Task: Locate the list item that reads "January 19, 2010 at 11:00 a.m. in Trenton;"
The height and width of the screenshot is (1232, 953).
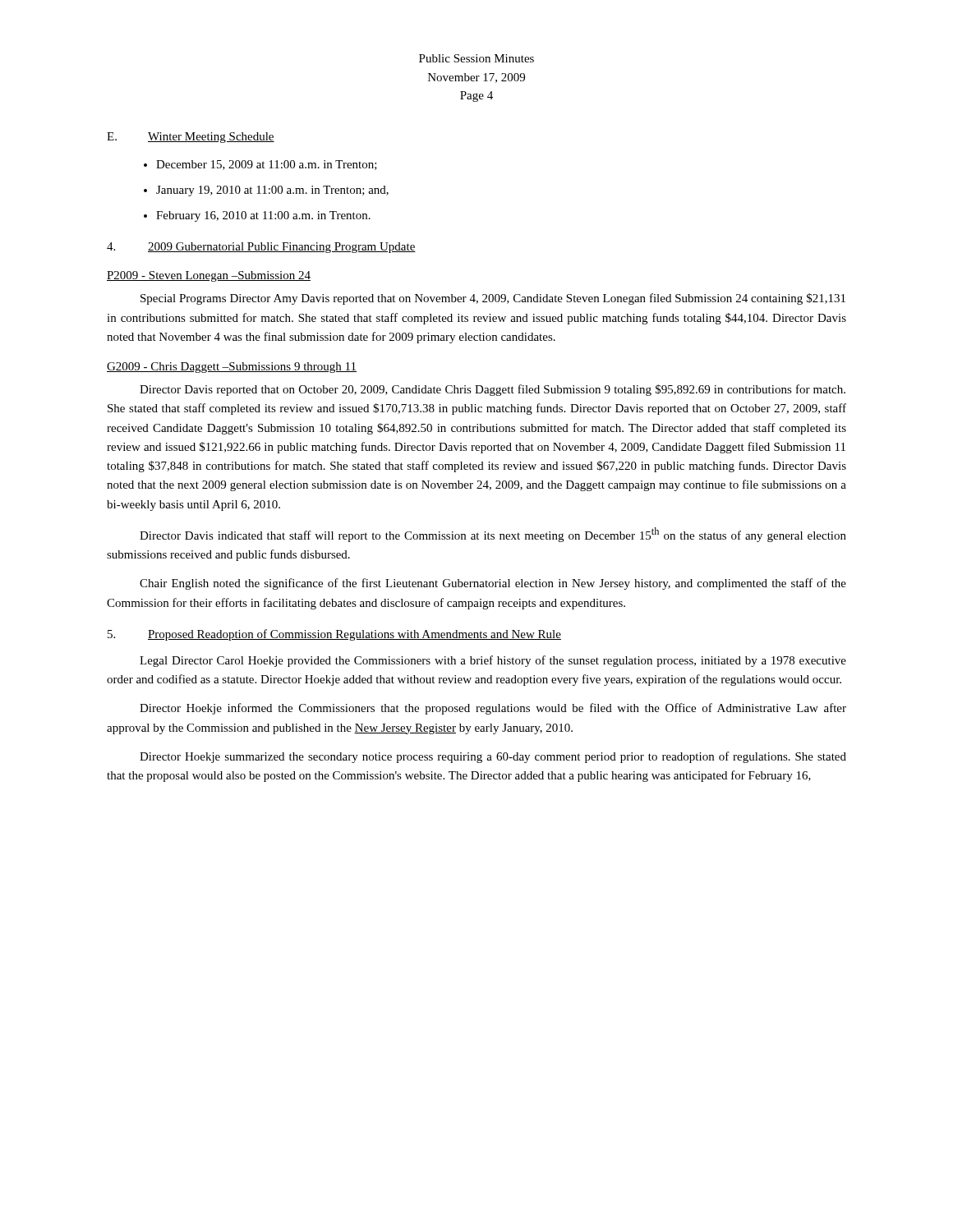Action: pyautogui.click(x=273, y=190)
